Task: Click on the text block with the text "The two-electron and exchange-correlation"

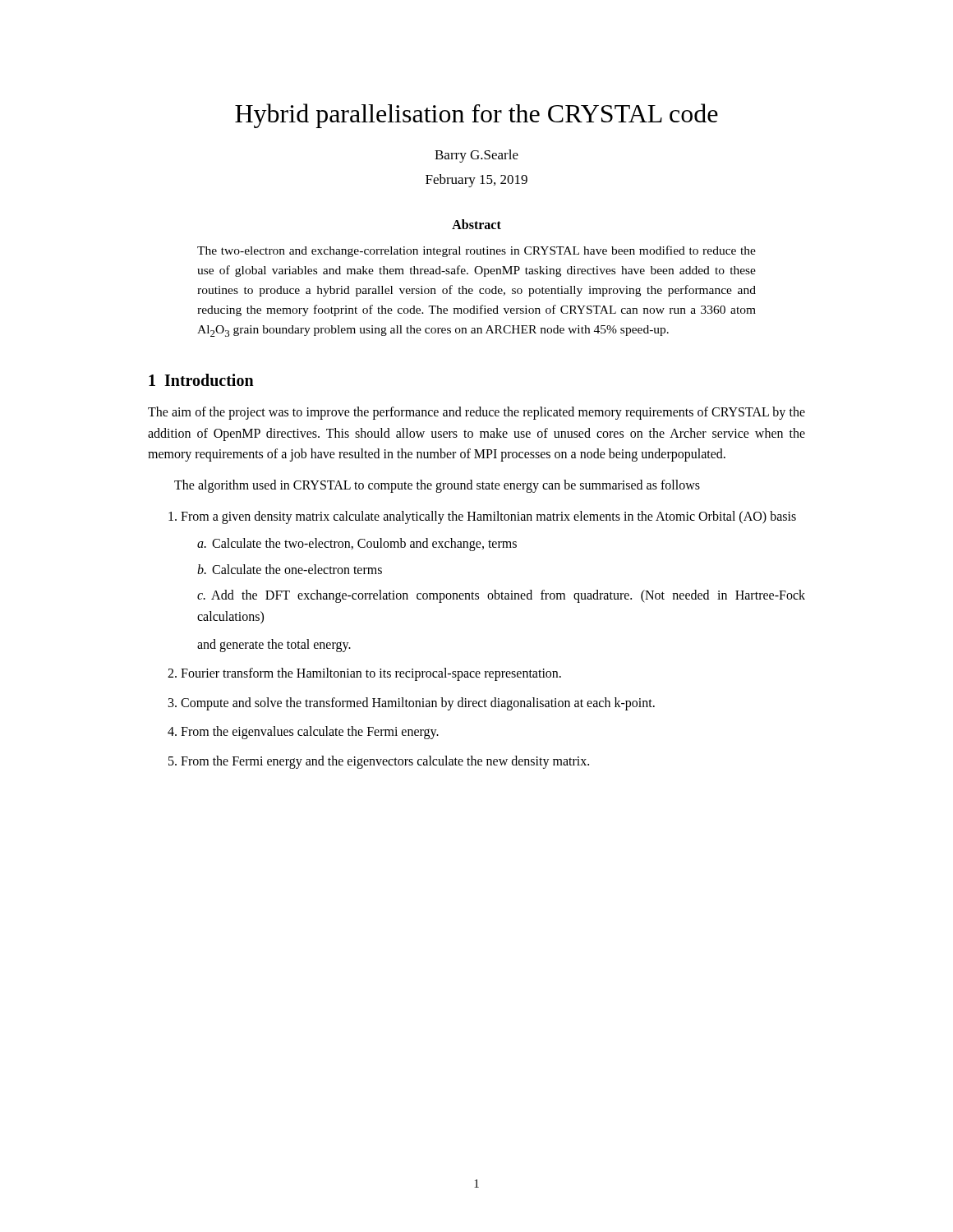Action: (x=476, y=291)
